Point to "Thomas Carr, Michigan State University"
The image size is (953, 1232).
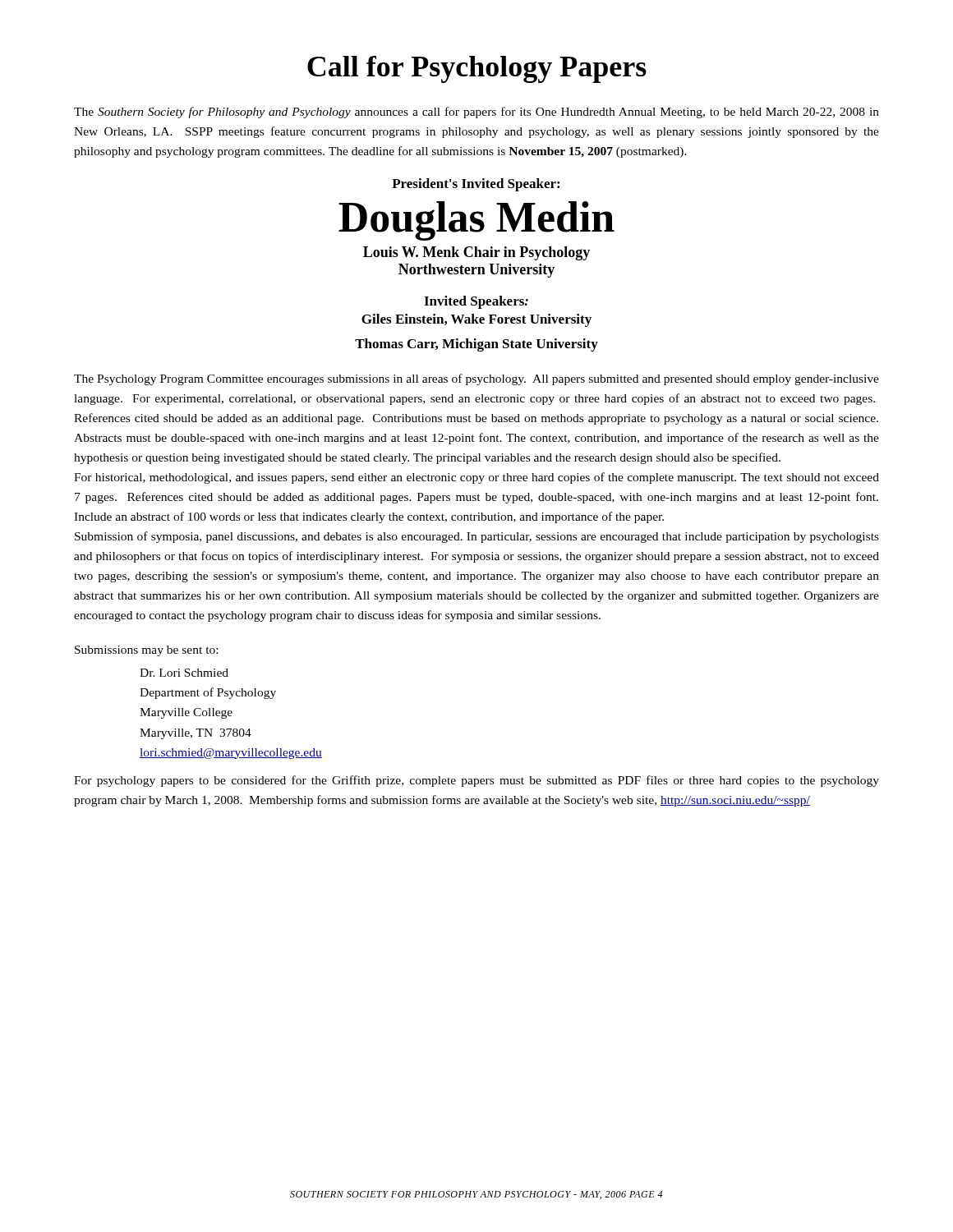(x=476, y=344)
